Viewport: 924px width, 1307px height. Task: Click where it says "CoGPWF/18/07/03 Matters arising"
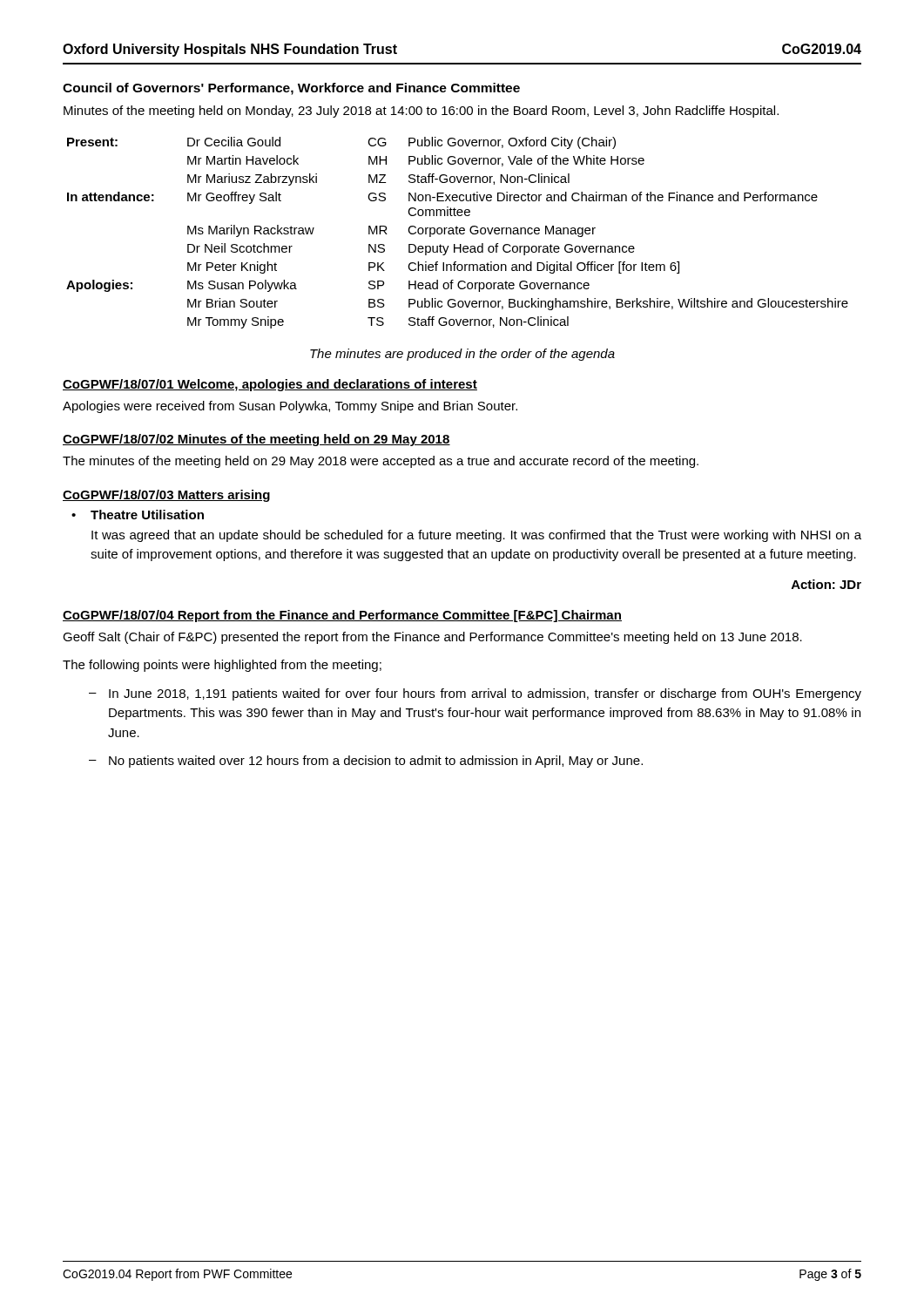coord(167,494)
